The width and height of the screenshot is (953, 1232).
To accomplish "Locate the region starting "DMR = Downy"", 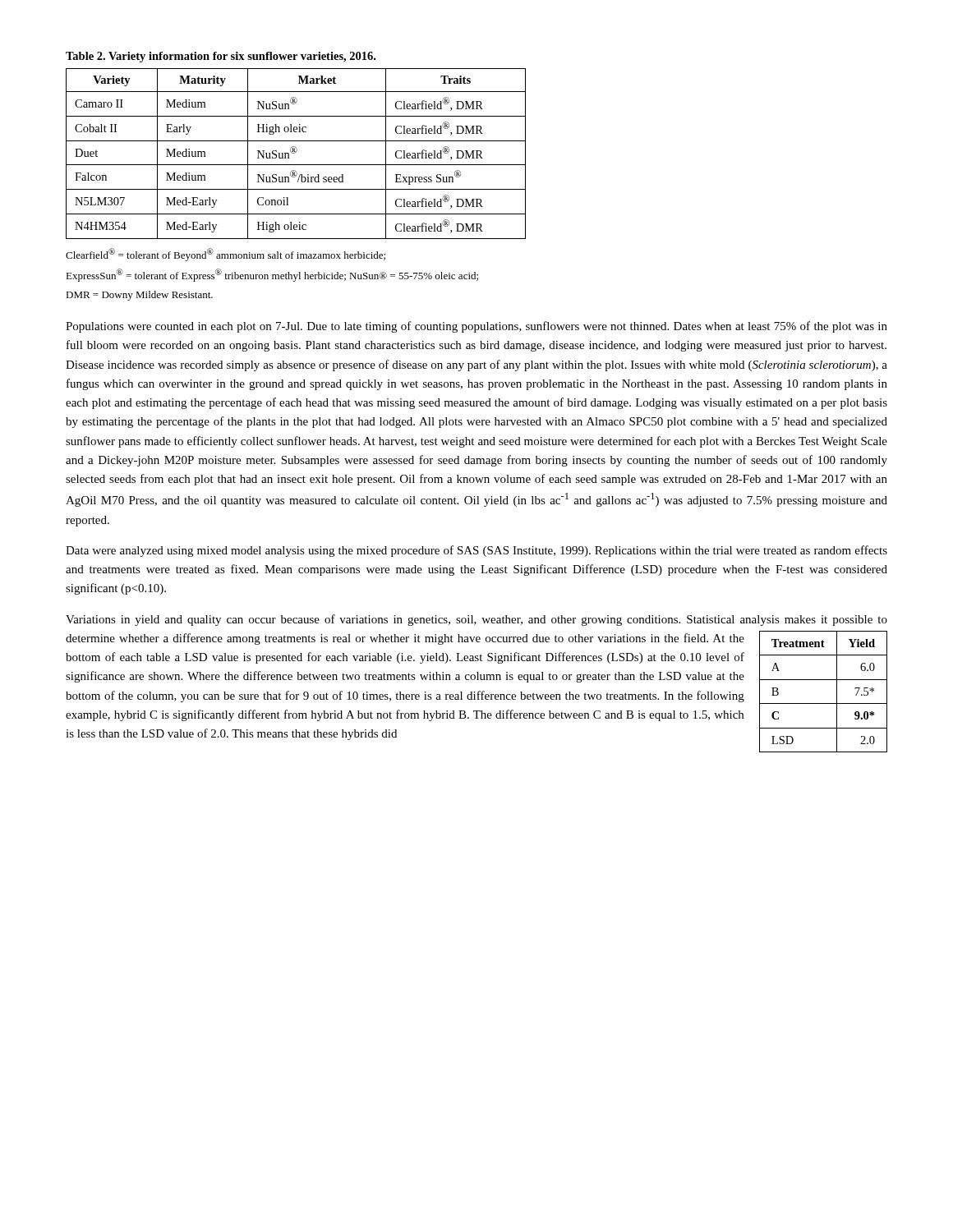I will 140,294.
